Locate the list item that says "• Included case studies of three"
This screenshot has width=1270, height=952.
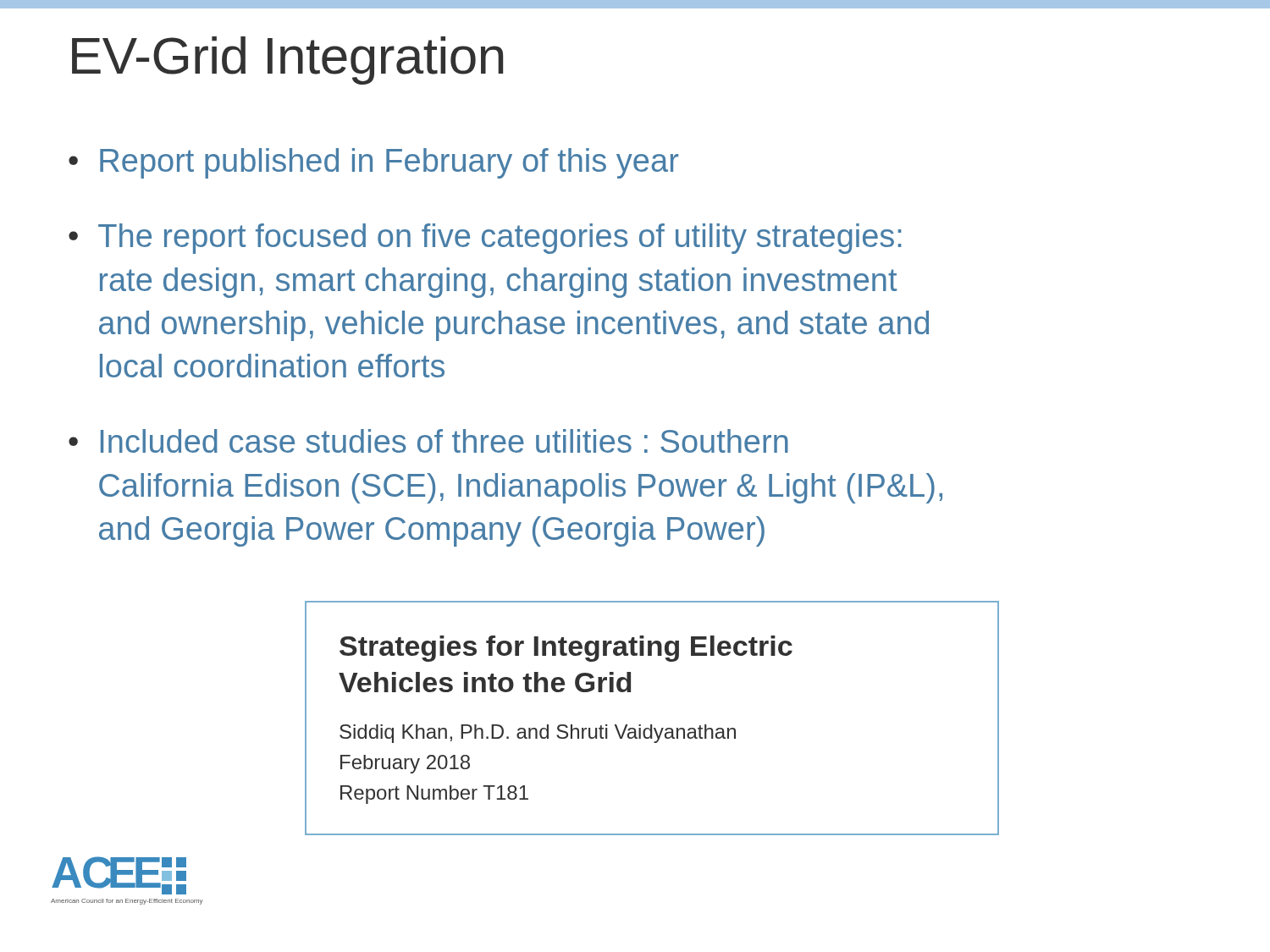tap(506, 486)
